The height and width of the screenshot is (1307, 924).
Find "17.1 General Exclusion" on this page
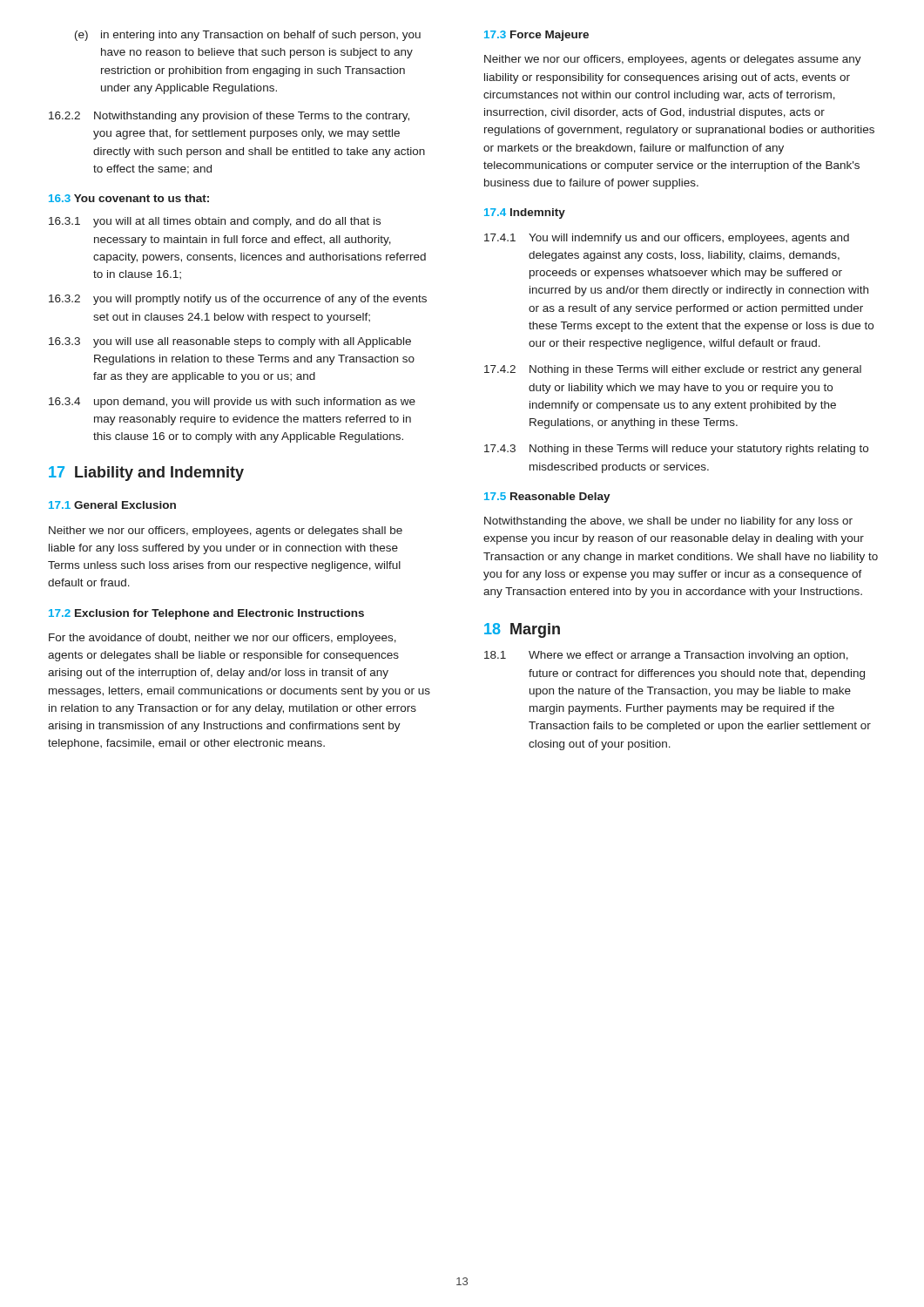(x=112, y=505)
